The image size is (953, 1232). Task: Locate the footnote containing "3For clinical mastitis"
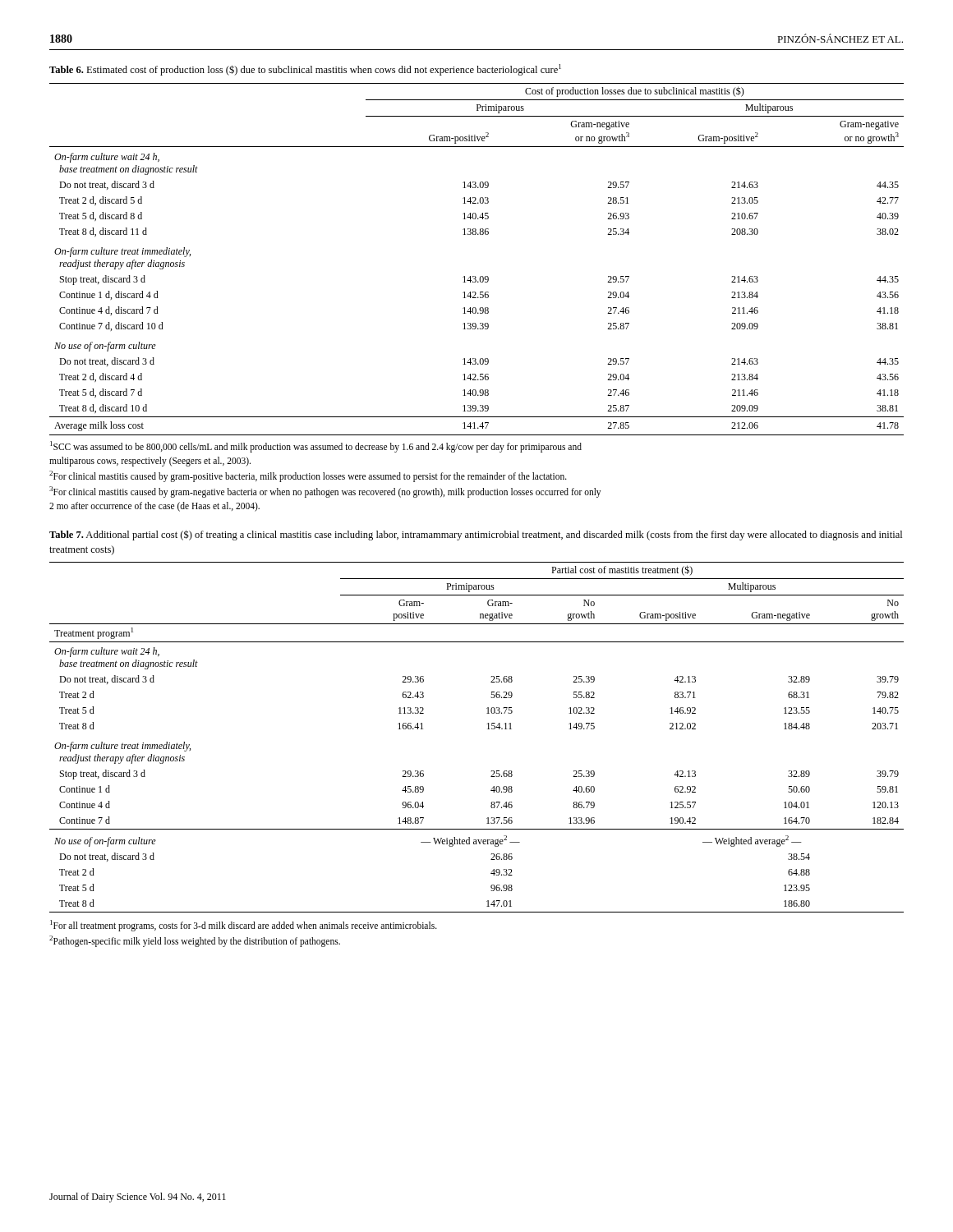(x=325, y=498)
